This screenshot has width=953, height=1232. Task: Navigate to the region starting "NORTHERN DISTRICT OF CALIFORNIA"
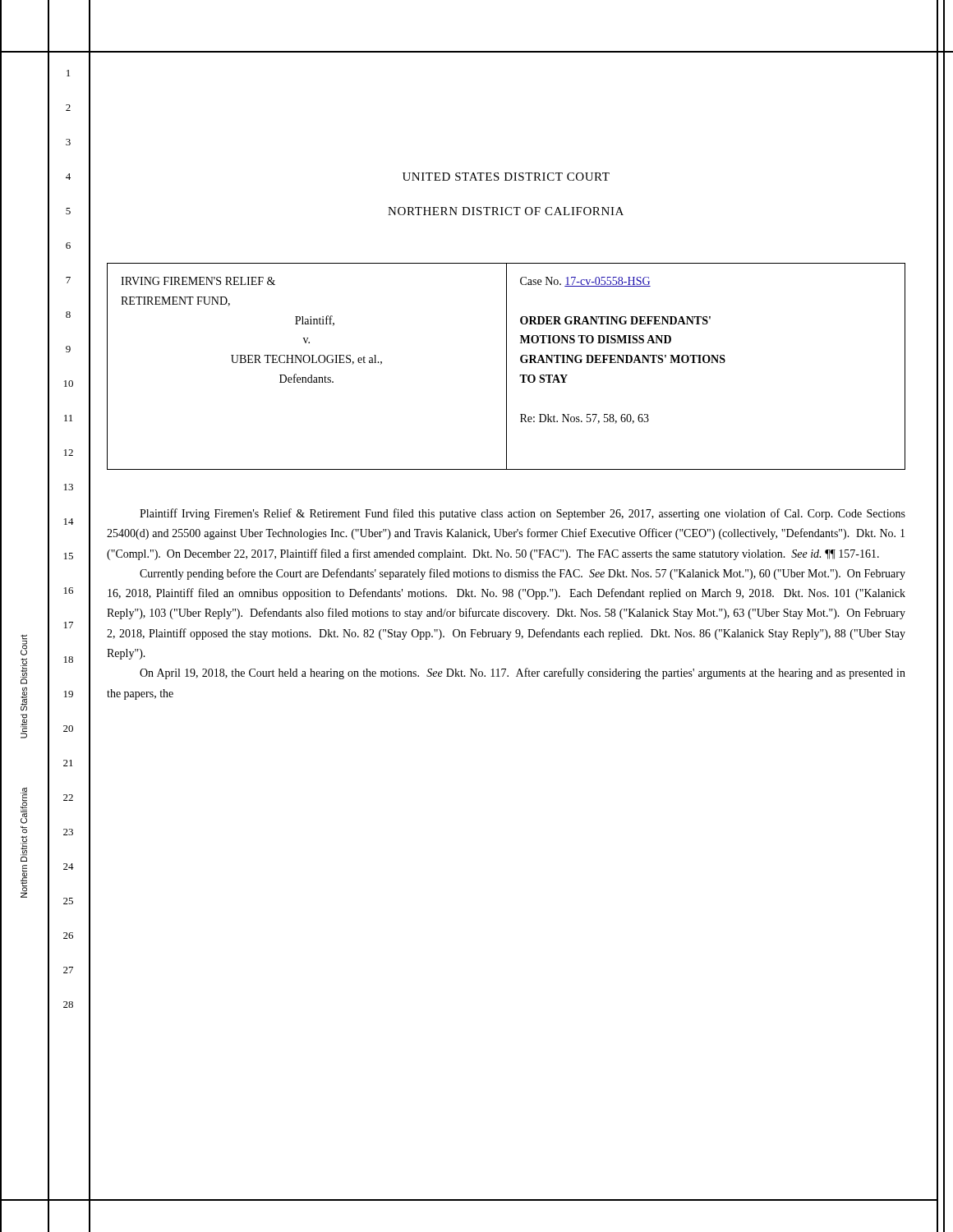pos(506,211)
